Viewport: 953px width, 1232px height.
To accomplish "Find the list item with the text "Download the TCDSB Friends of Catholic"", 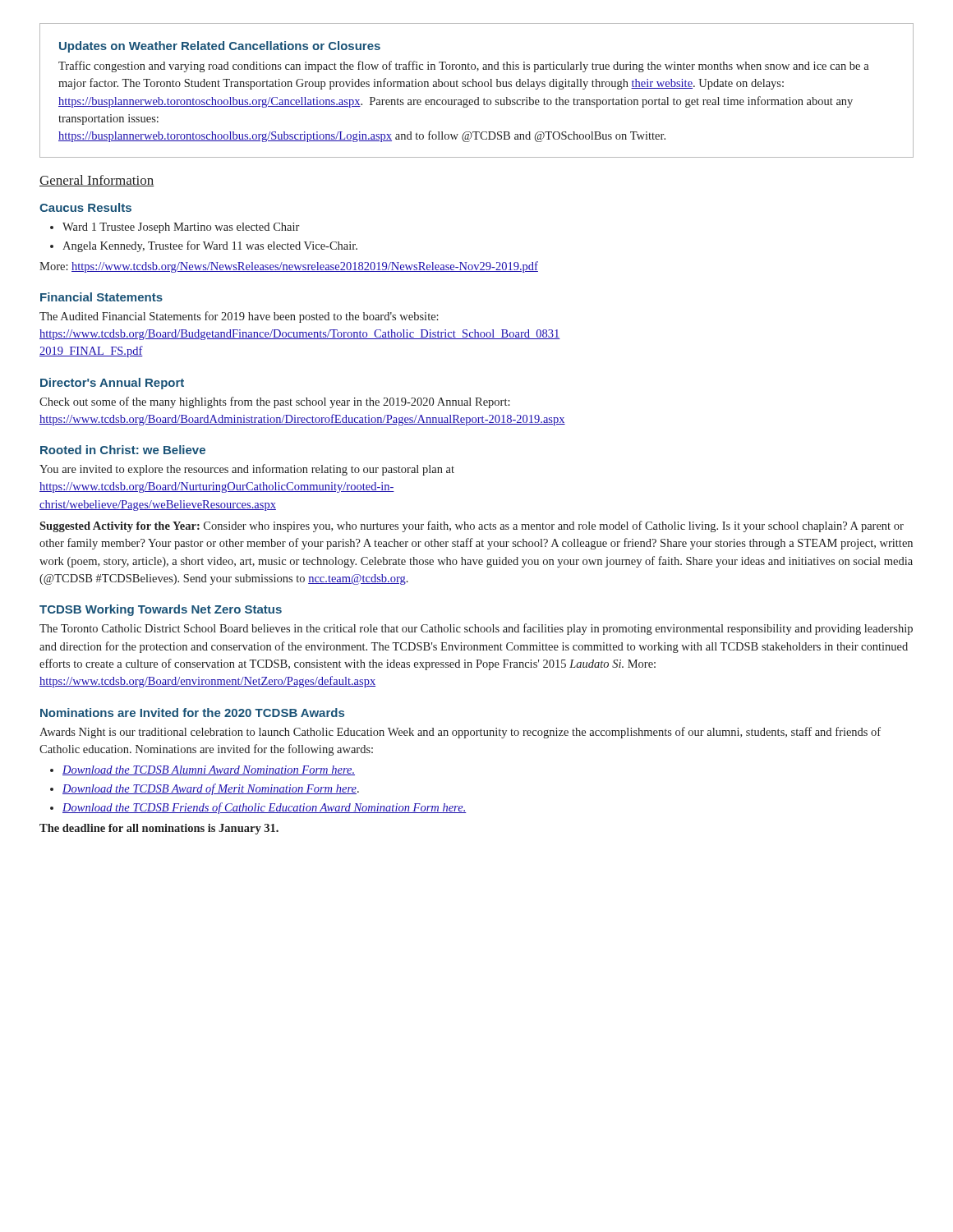I will click(264, 808).
